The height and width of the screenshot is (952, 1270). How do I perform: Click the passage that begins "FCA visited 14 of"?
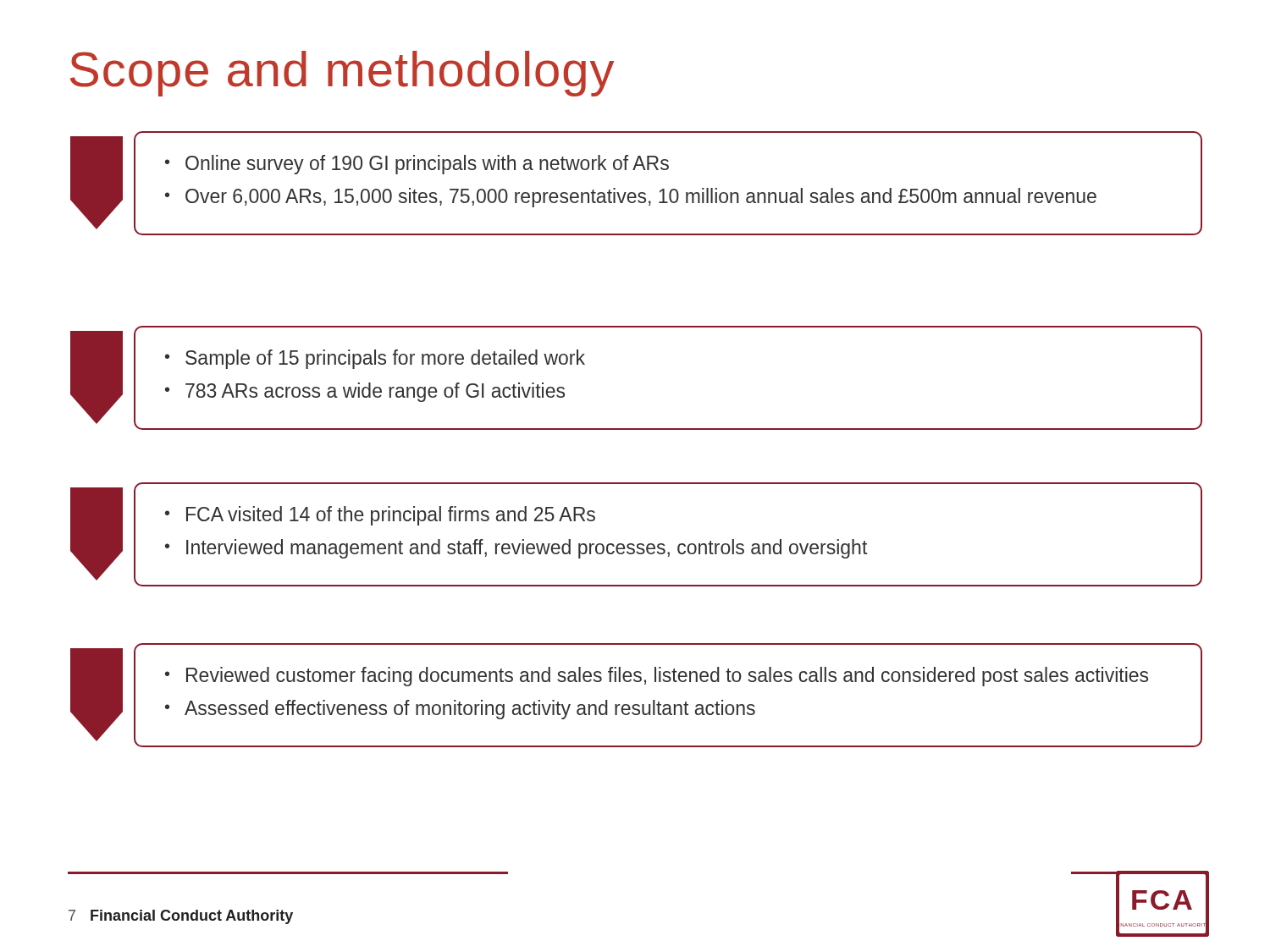[x=635, y=534]
